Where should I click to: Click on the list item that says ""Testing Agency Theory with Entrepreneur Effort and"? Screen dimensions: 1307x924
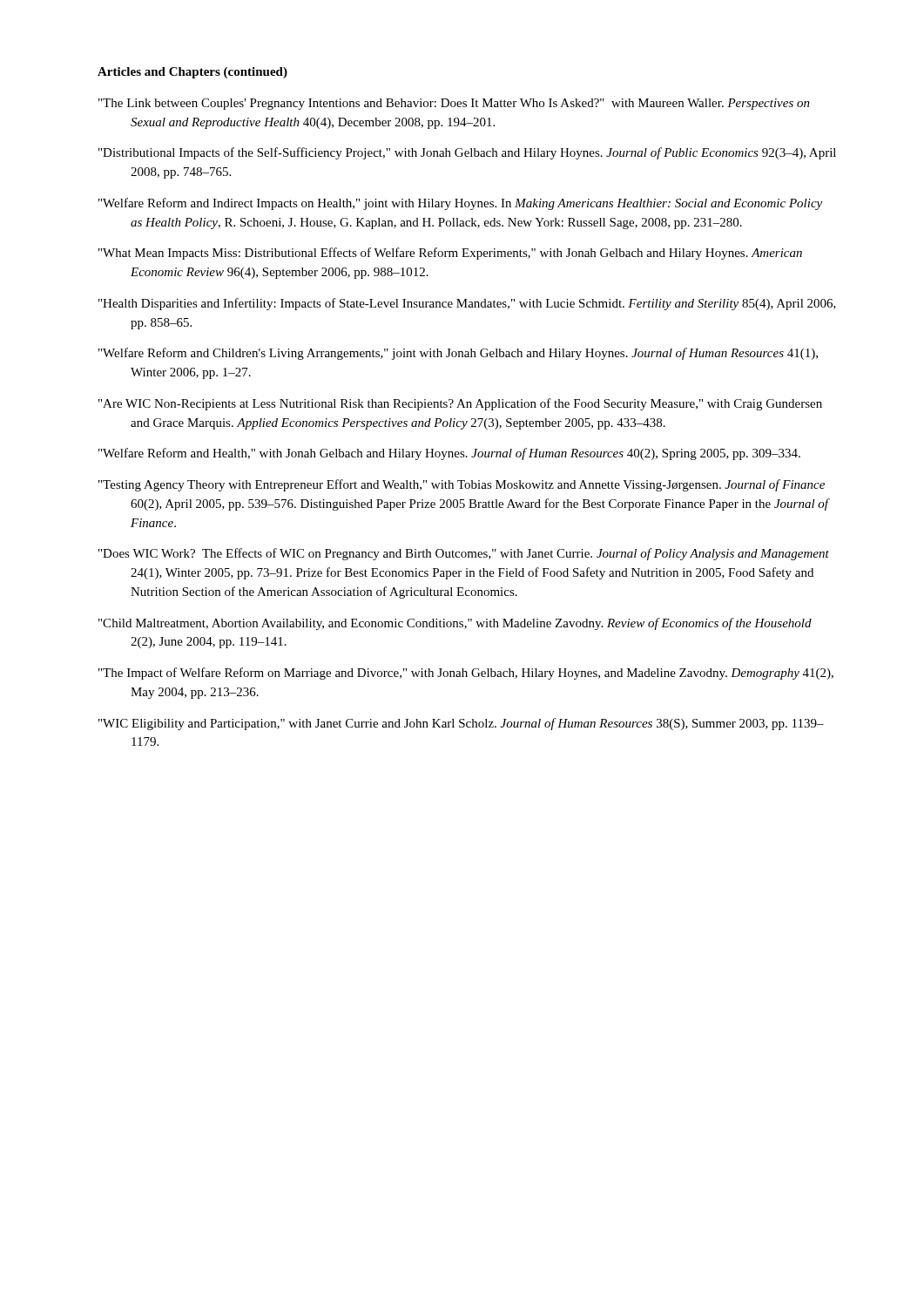point(463,503)
